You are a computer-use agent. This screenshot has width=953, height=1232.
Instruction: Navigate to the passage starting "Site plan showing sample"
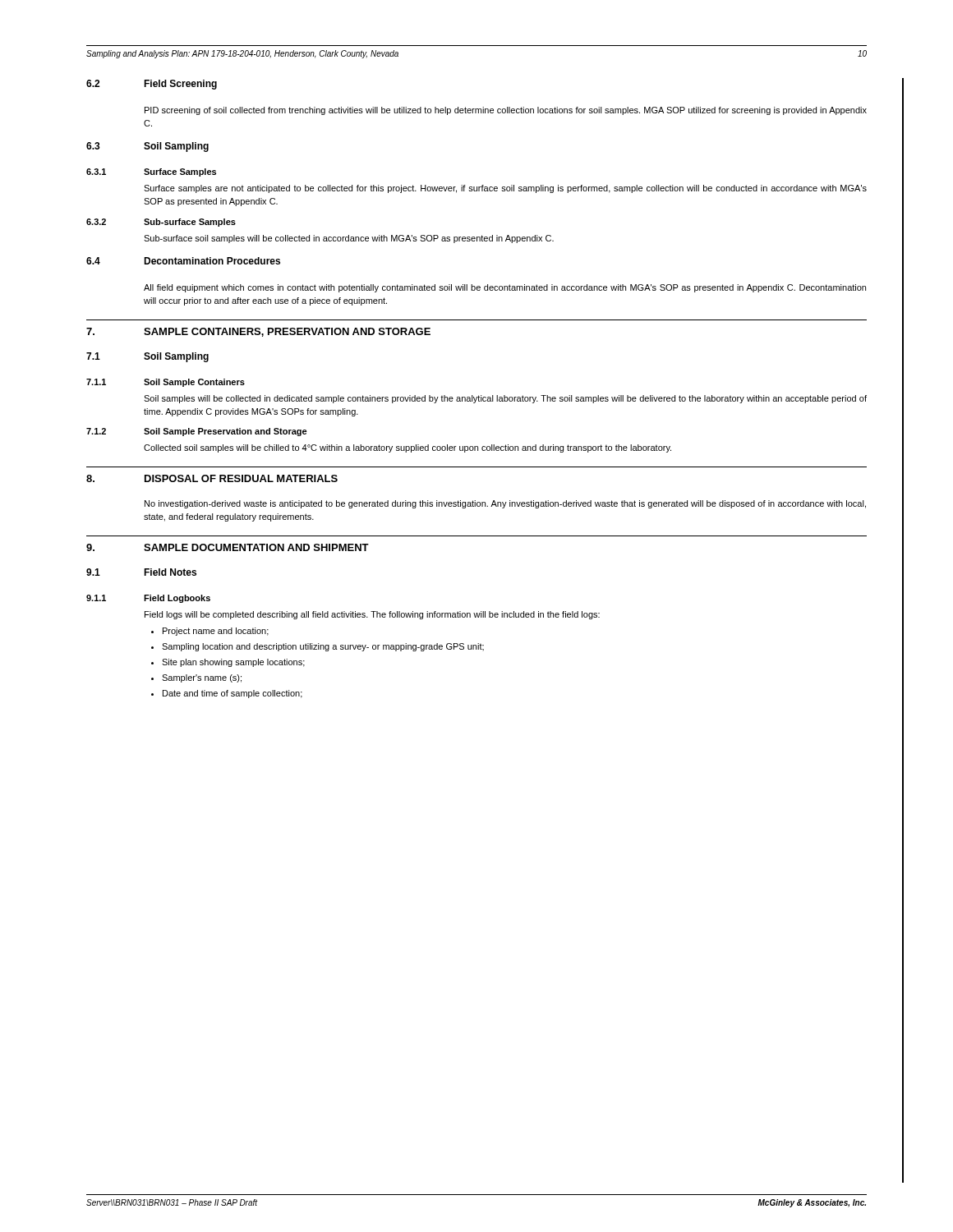click(233, 662)
